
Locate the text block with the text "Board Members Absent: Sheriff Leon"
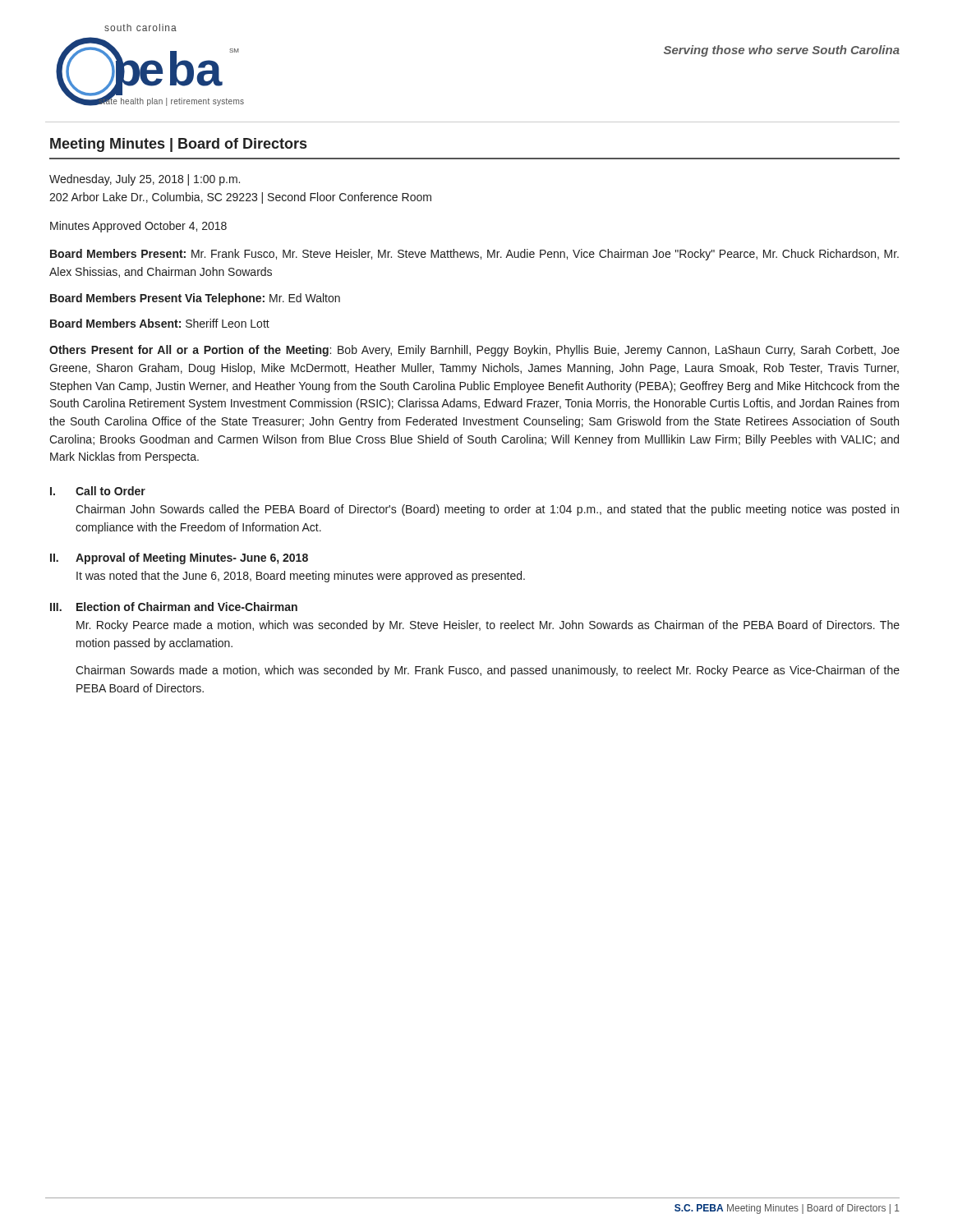[x=159, y=324]
